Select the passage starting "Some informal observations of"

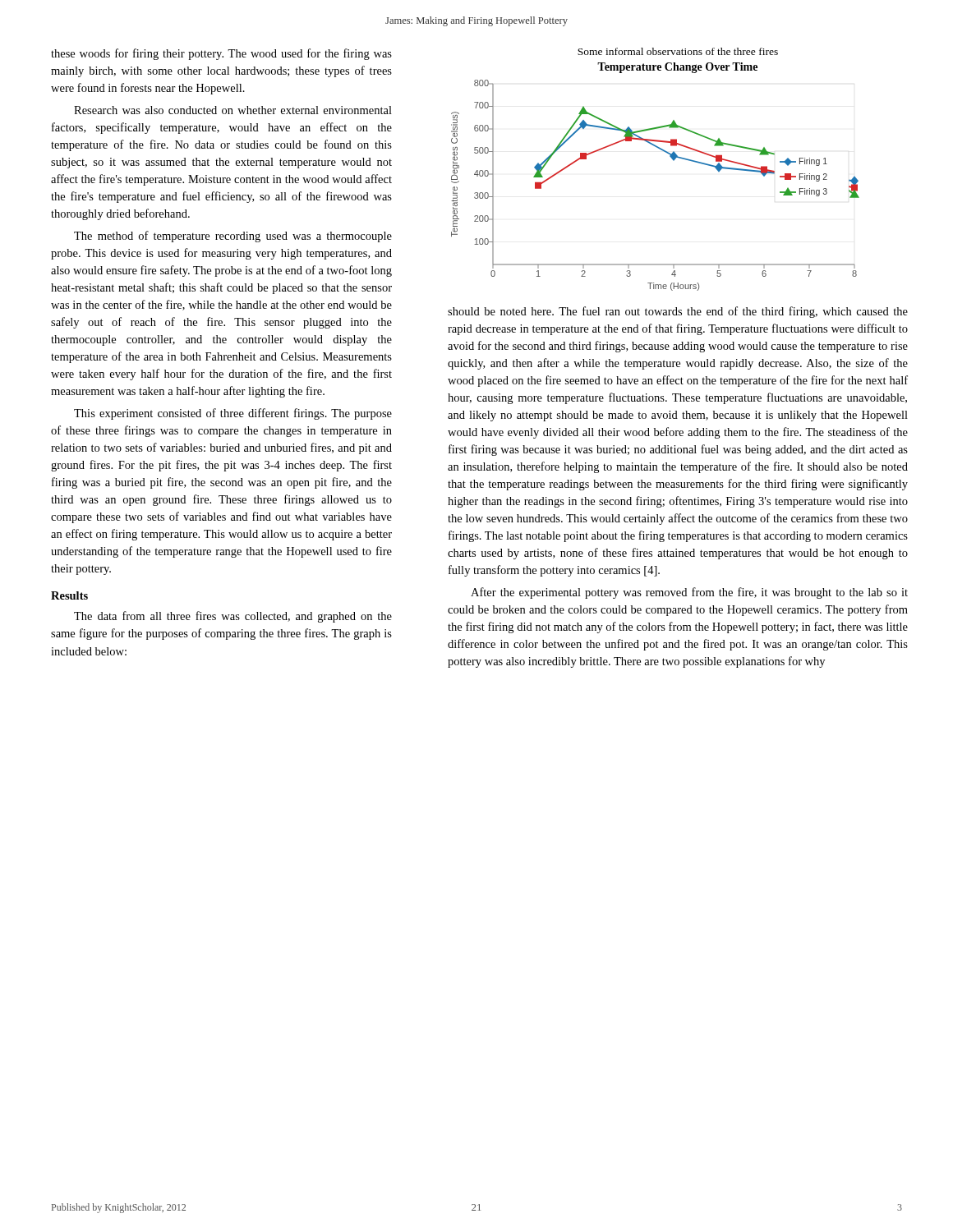pyautogui.click(x=678, y=51)
